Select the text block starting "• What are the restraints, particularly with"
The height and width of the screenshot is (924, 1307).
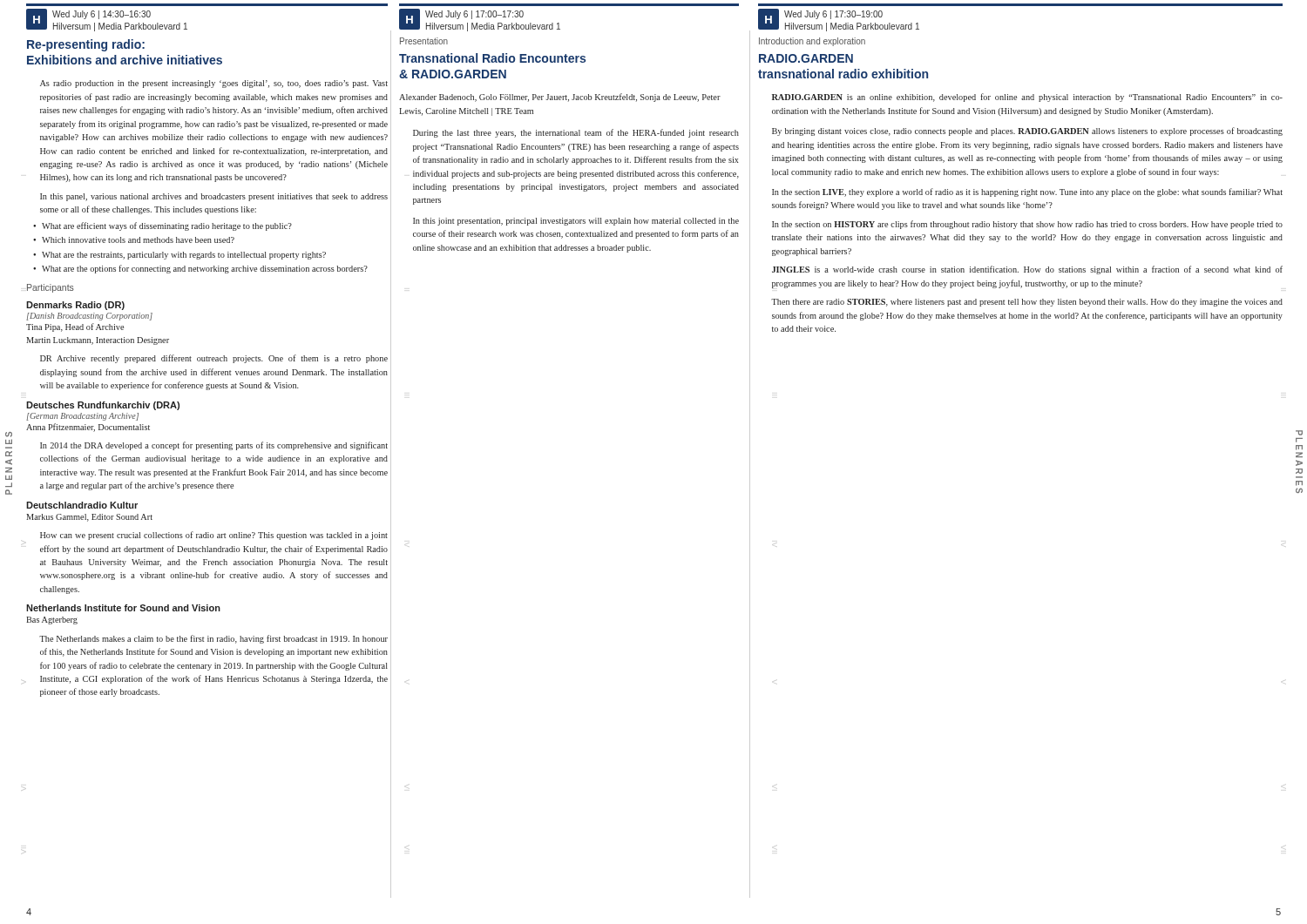[184, 255]
